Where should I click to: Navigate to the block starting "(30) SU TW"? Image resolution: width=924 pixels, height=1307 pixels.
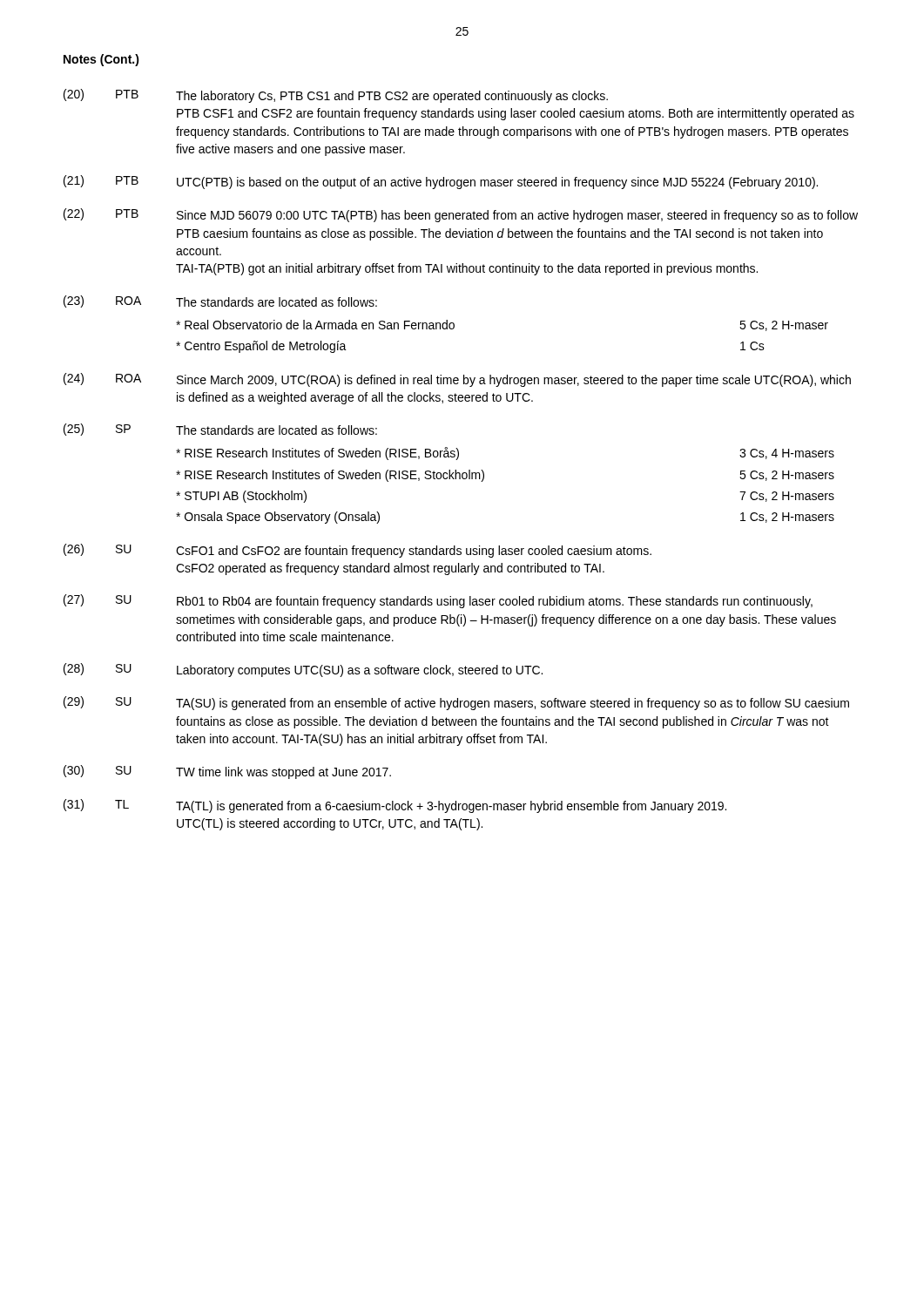227,772
